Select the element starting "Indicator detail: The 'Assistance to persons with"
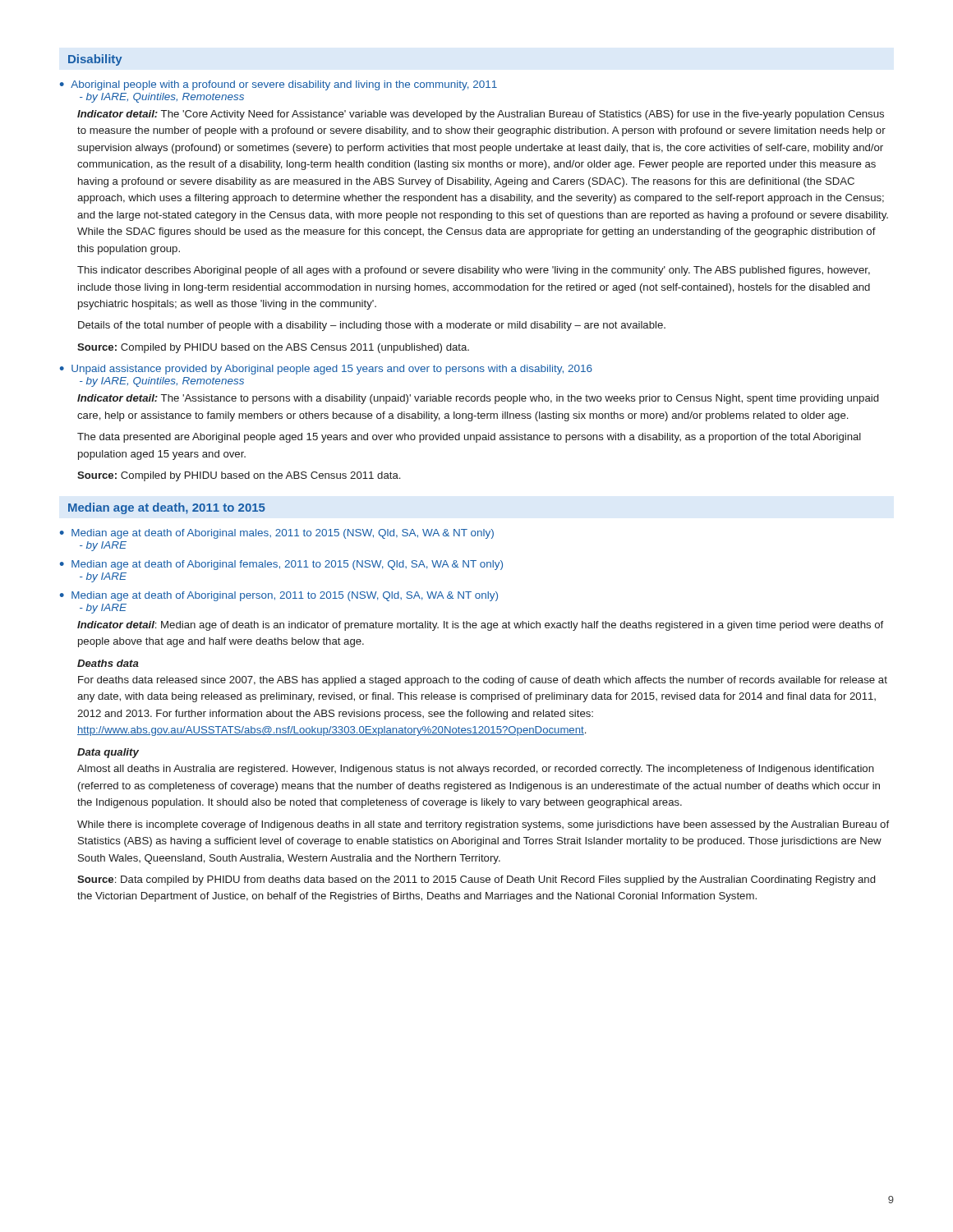Viewport: 953px width, 1232px height. coord(478,407)
